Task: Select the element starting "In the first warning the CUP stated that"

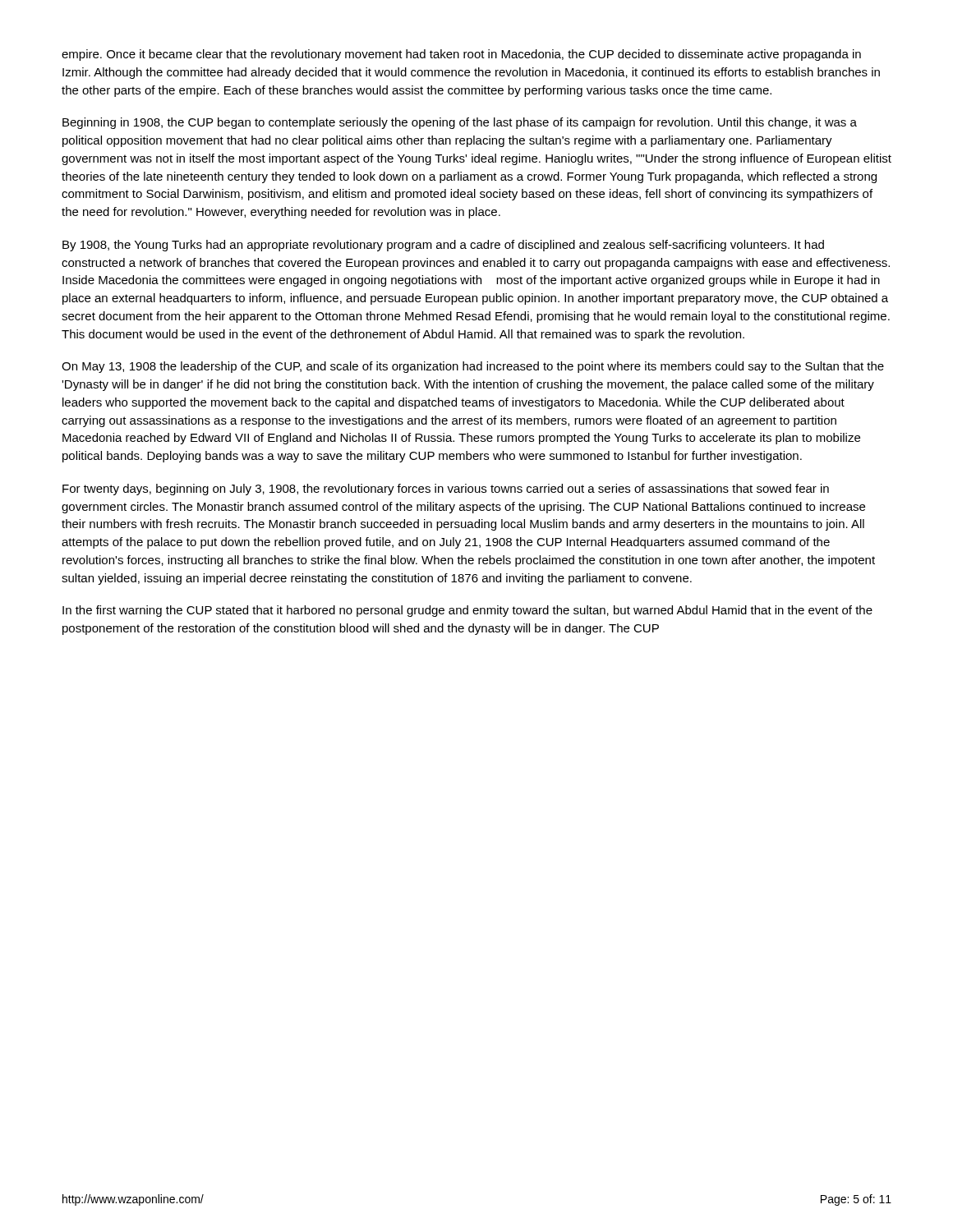Action: (x=467, y=619)
